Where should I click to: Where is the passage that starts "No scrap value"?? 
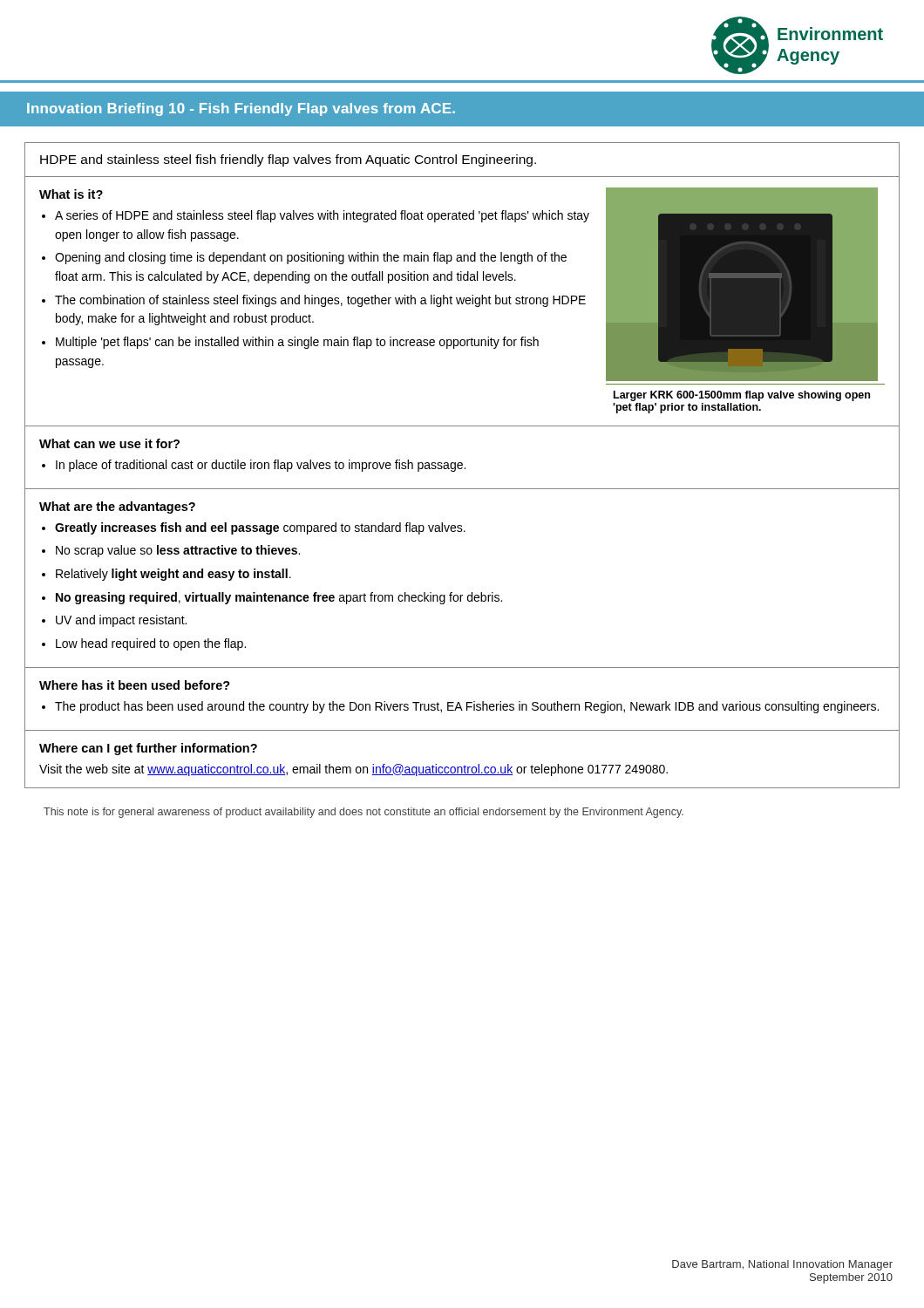[178, 551]
